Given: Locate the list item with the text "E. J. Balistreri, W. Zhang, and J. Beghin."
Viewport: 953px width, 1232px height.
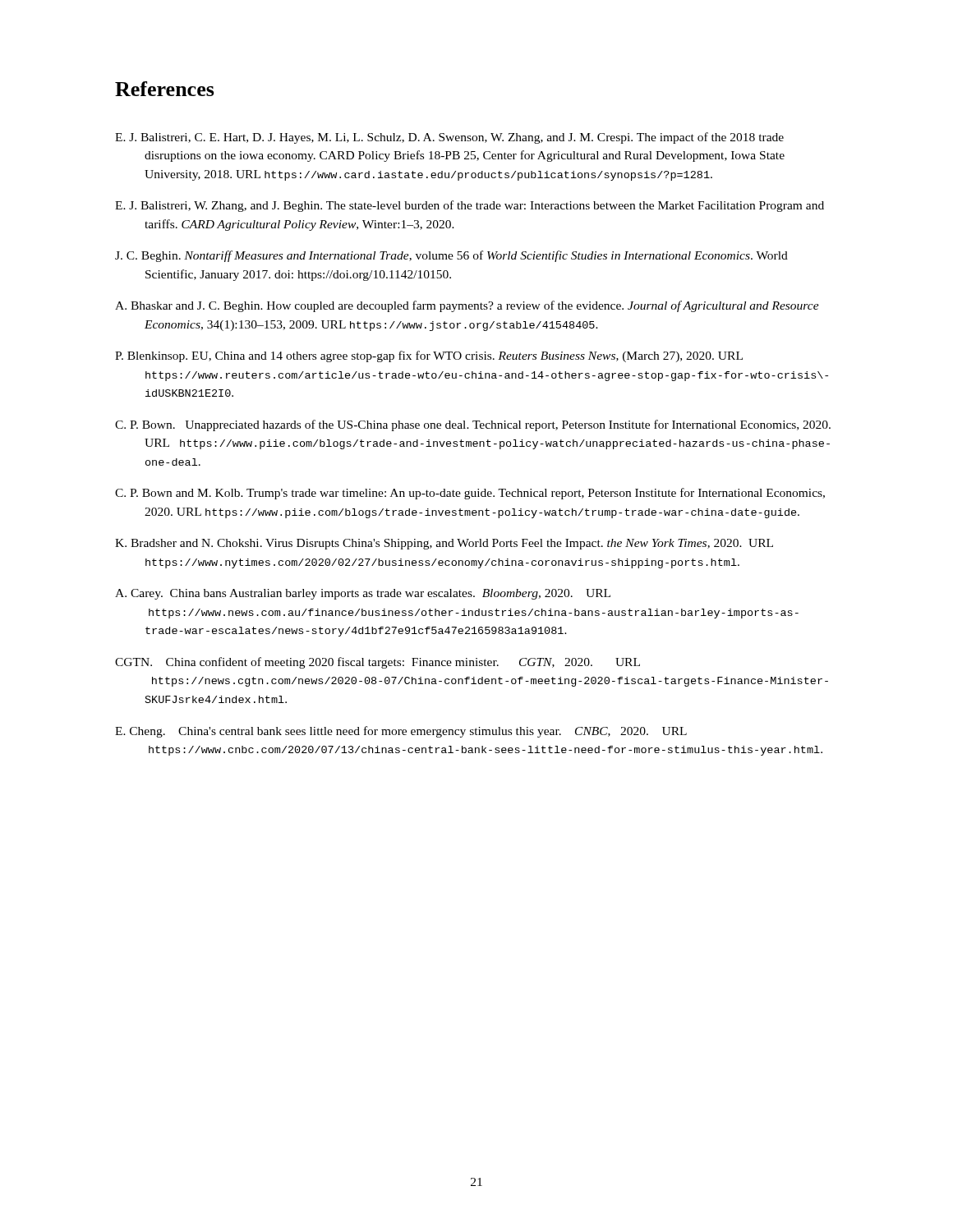Looking at the screenshot, I should [x=470, y=214].
